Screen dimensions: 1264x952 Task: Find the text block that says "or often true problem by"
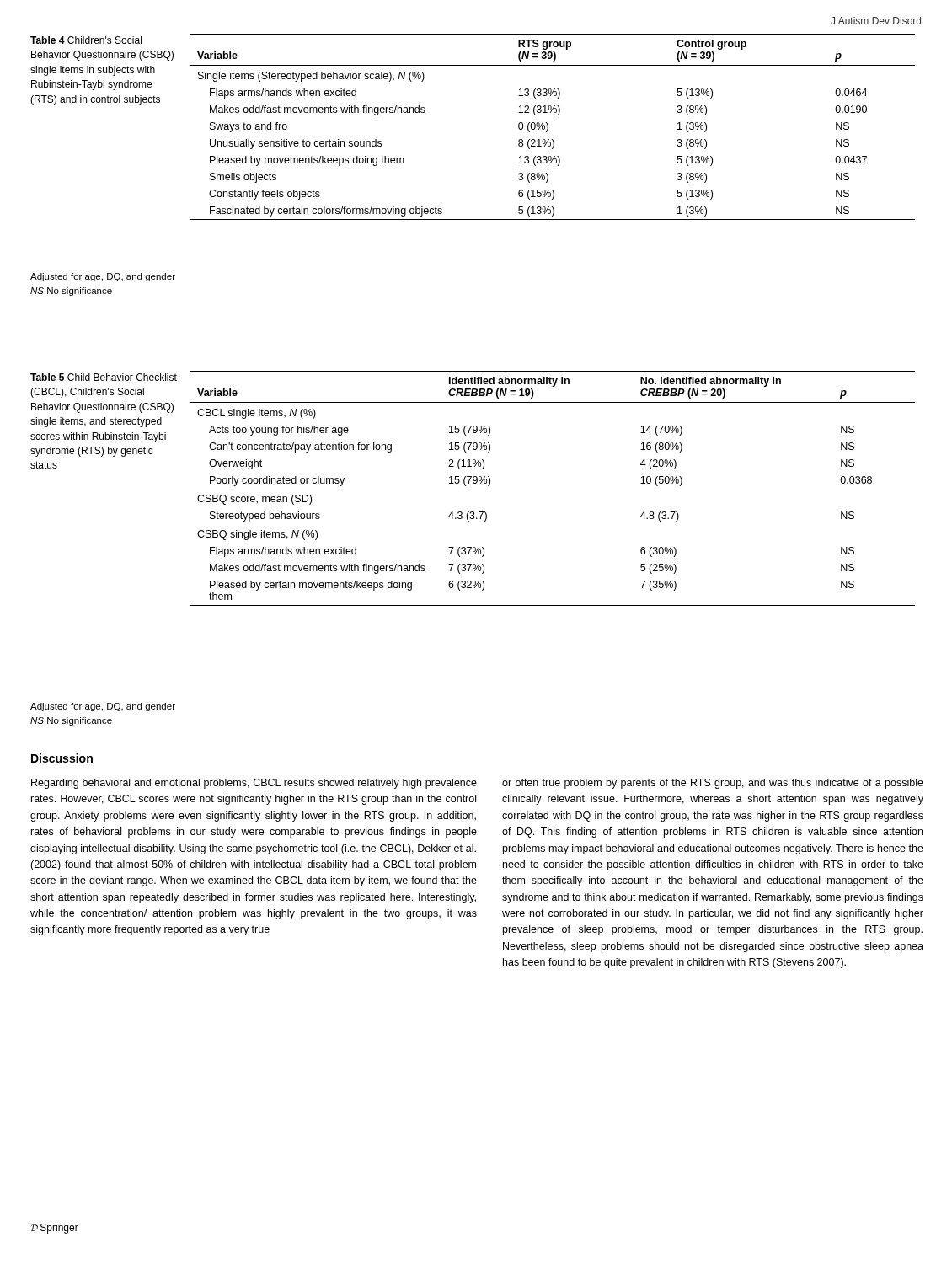pos(713,873)
